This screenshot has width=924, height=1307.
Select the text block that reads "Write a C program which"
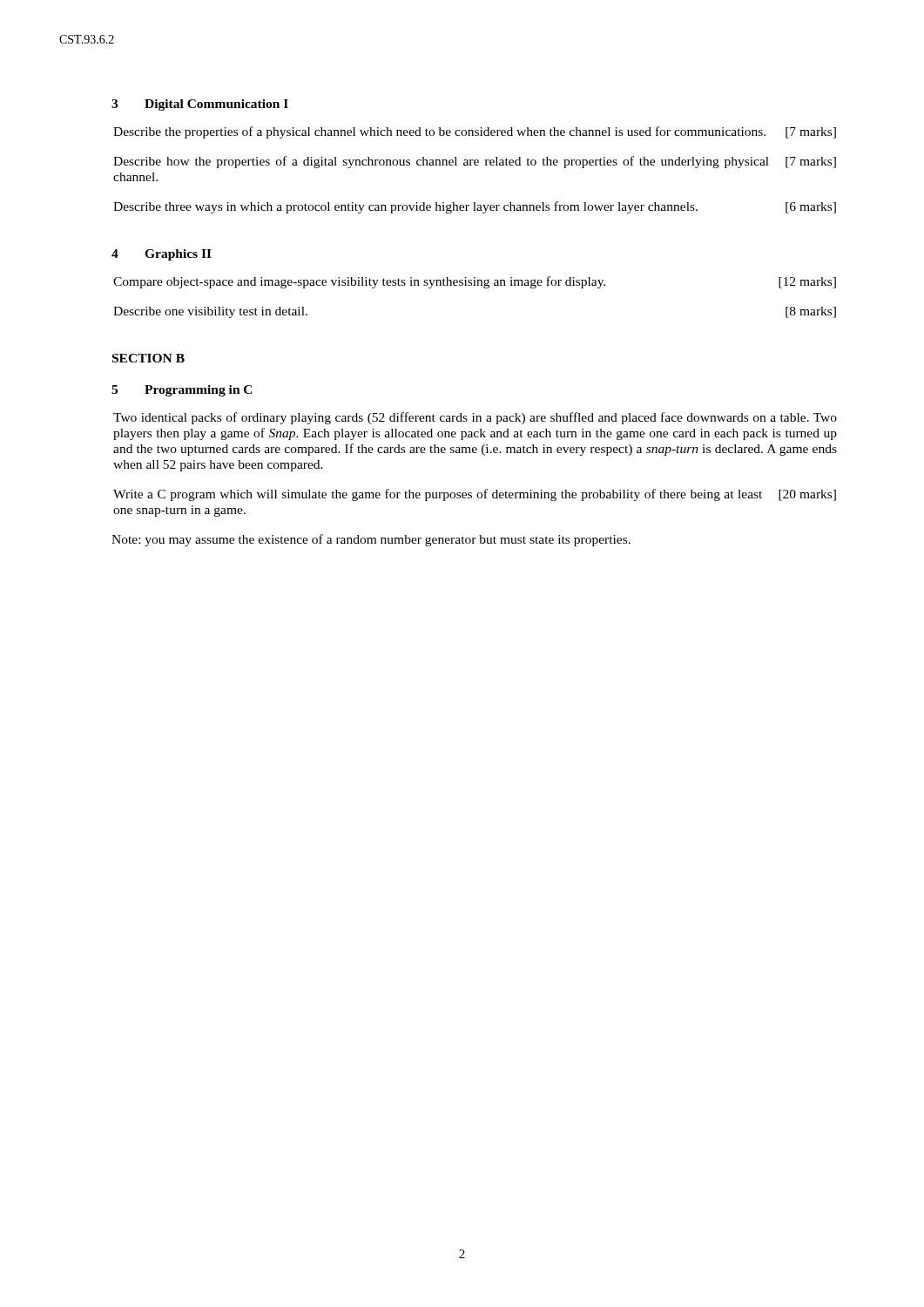point(475,502)
